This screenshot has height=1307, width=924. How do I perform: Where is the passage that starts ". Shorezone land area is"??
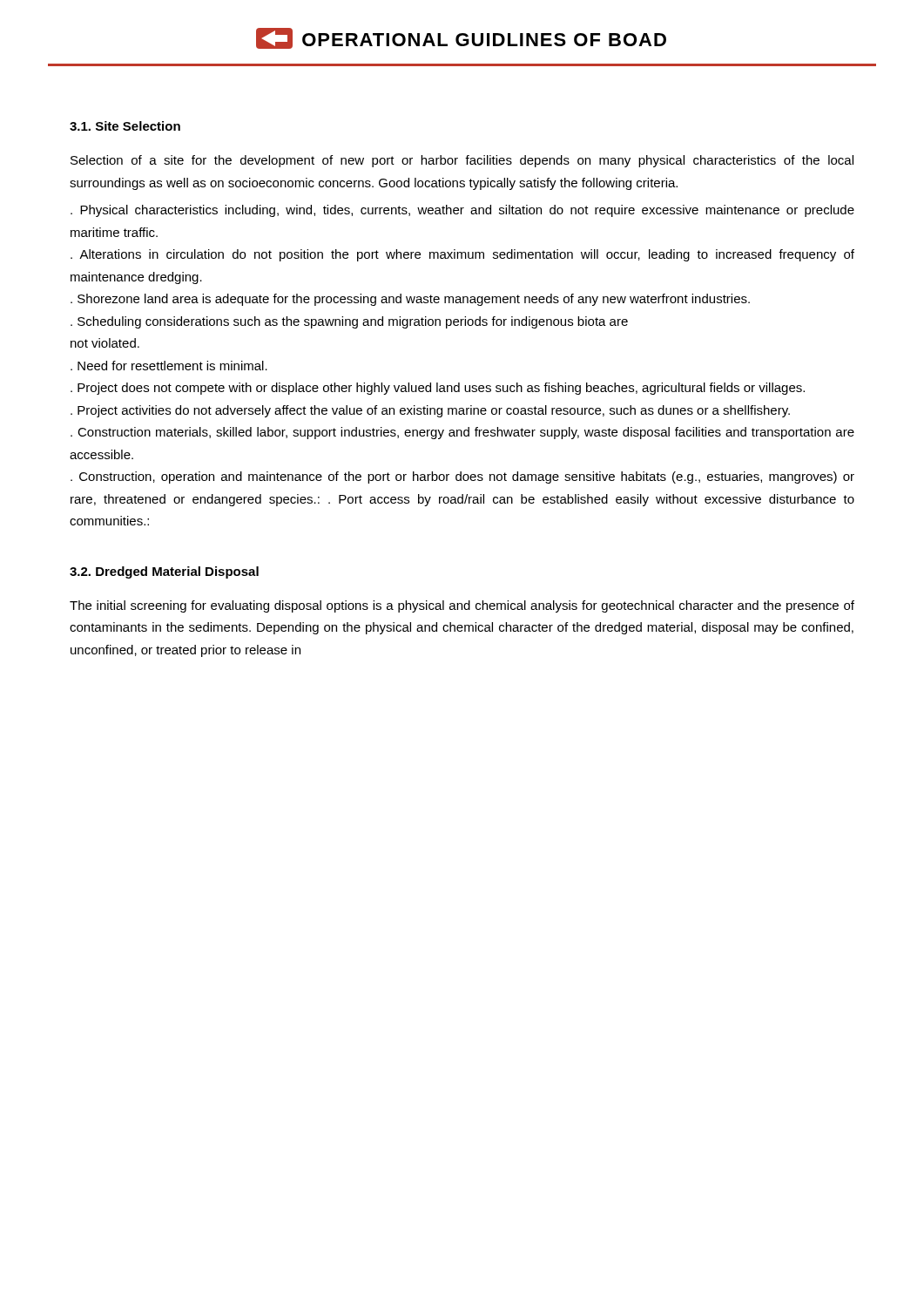(x=410, y=298)
